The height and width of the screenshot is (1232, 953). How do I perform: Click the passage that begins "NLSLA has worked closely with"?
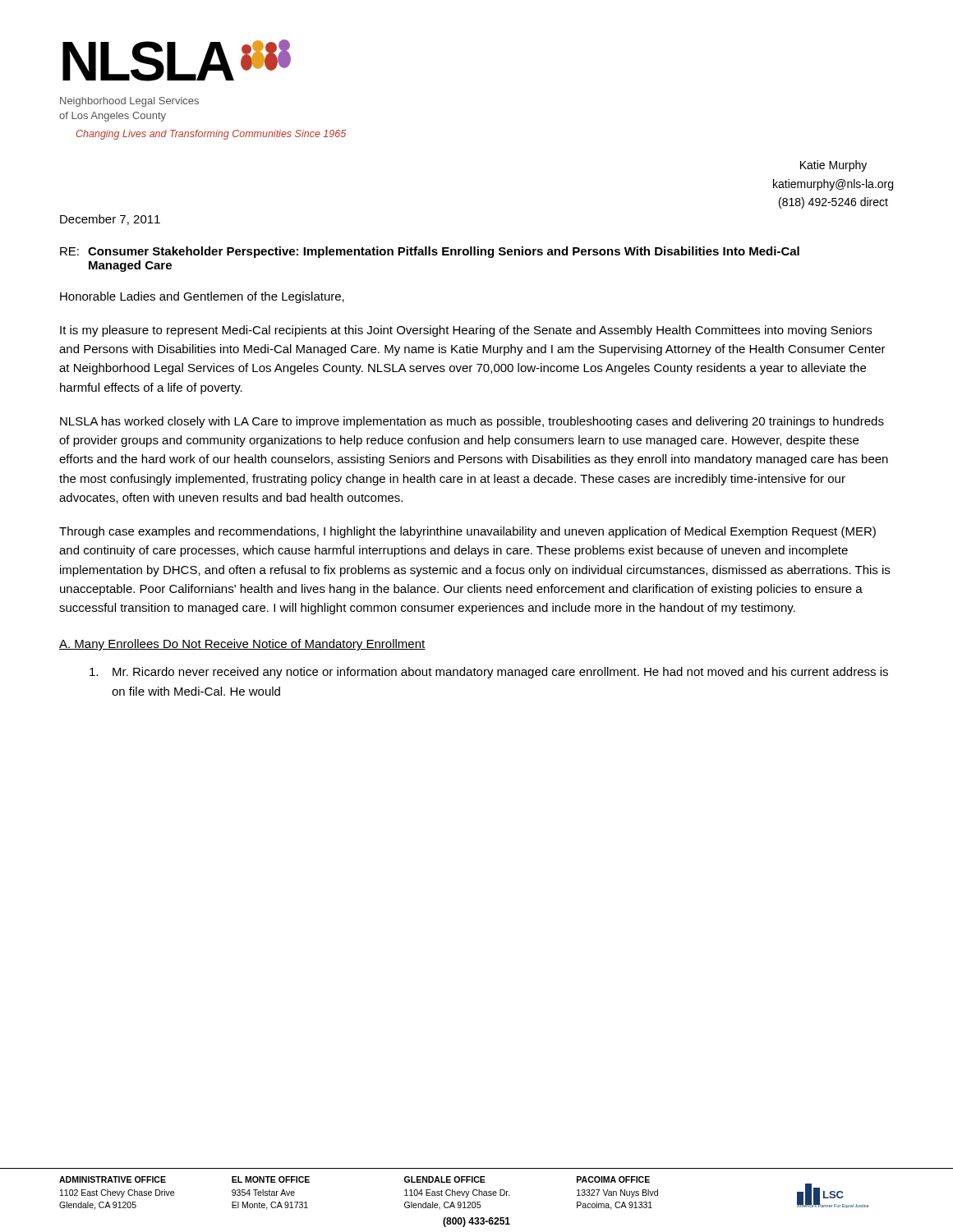pos(474,459)
